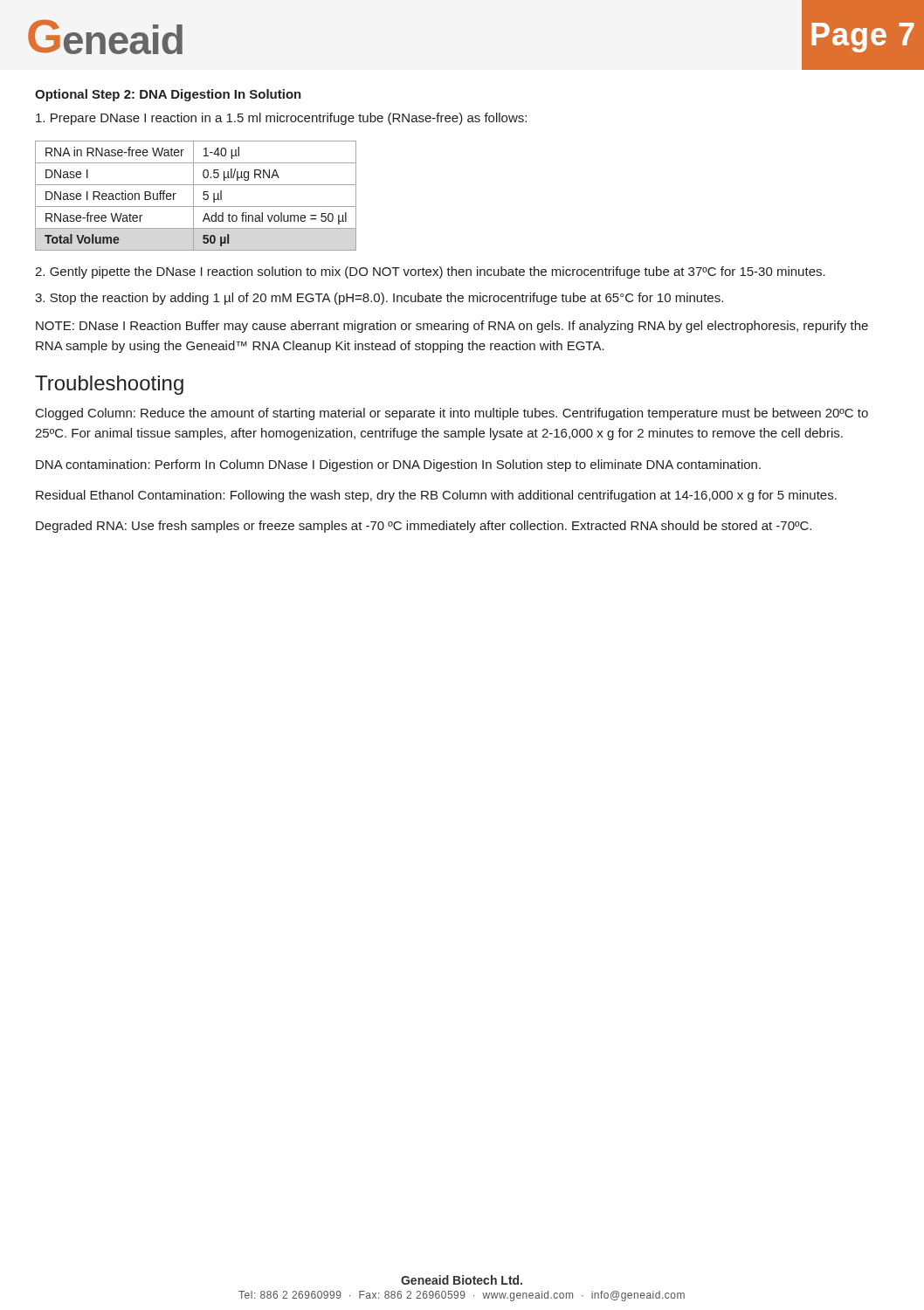
Task: Point to the element starting "Optional Step 2: DNA Digestion In"
Action: click(x=168, y=94)
